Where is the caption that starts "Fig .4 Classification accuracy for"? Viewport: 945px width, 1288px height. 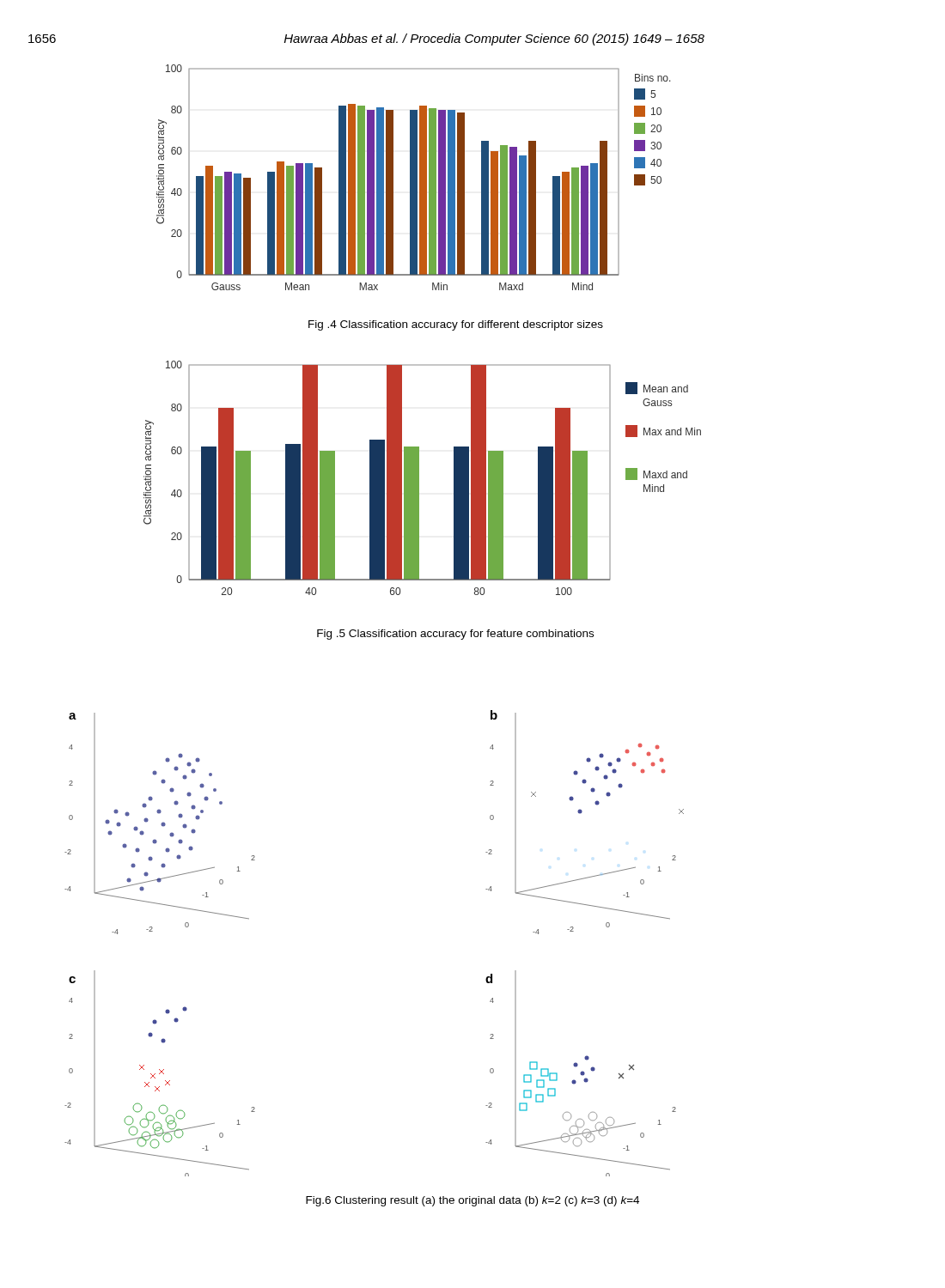coord(455,324)
